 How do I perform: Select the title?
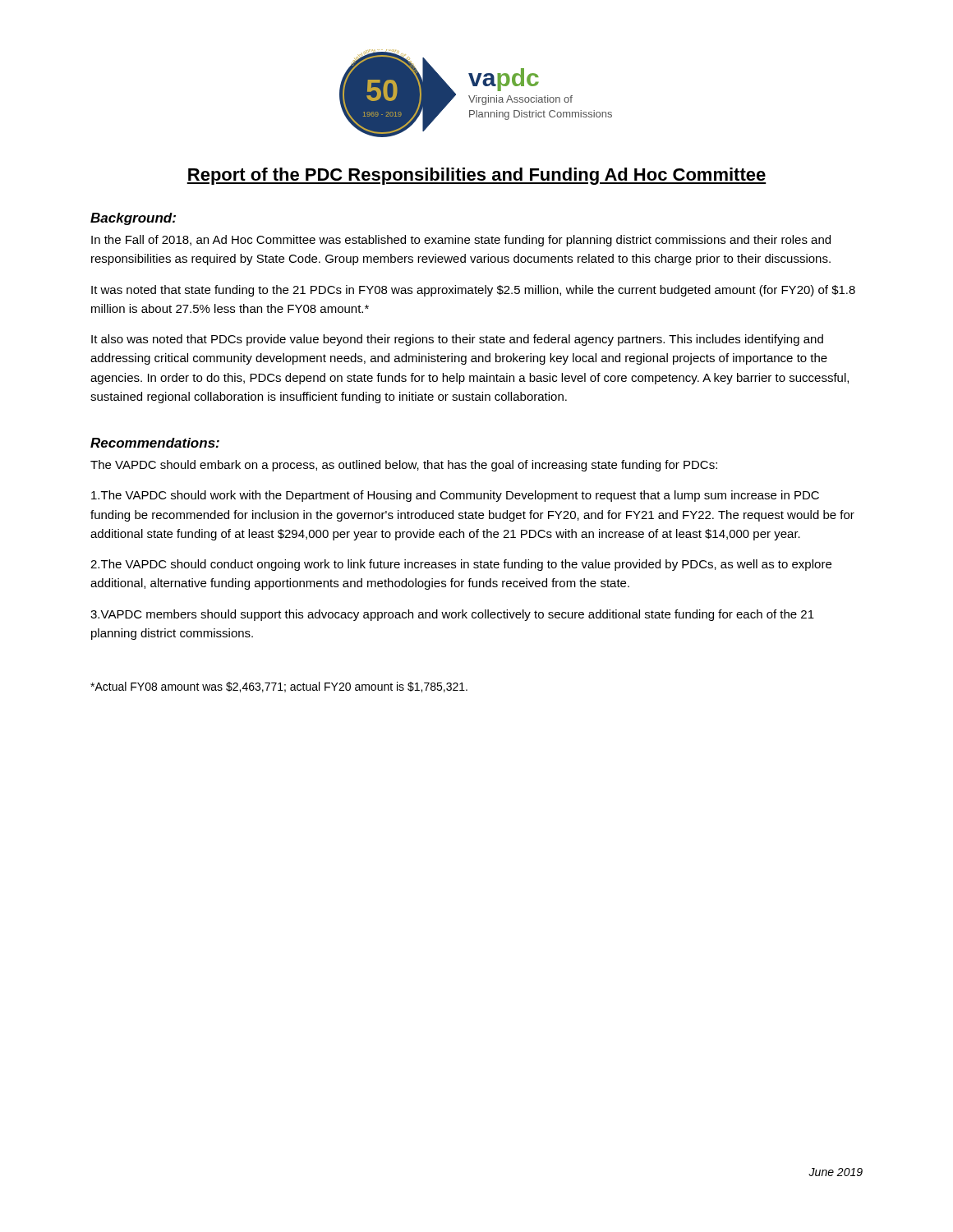coord(476,175)
